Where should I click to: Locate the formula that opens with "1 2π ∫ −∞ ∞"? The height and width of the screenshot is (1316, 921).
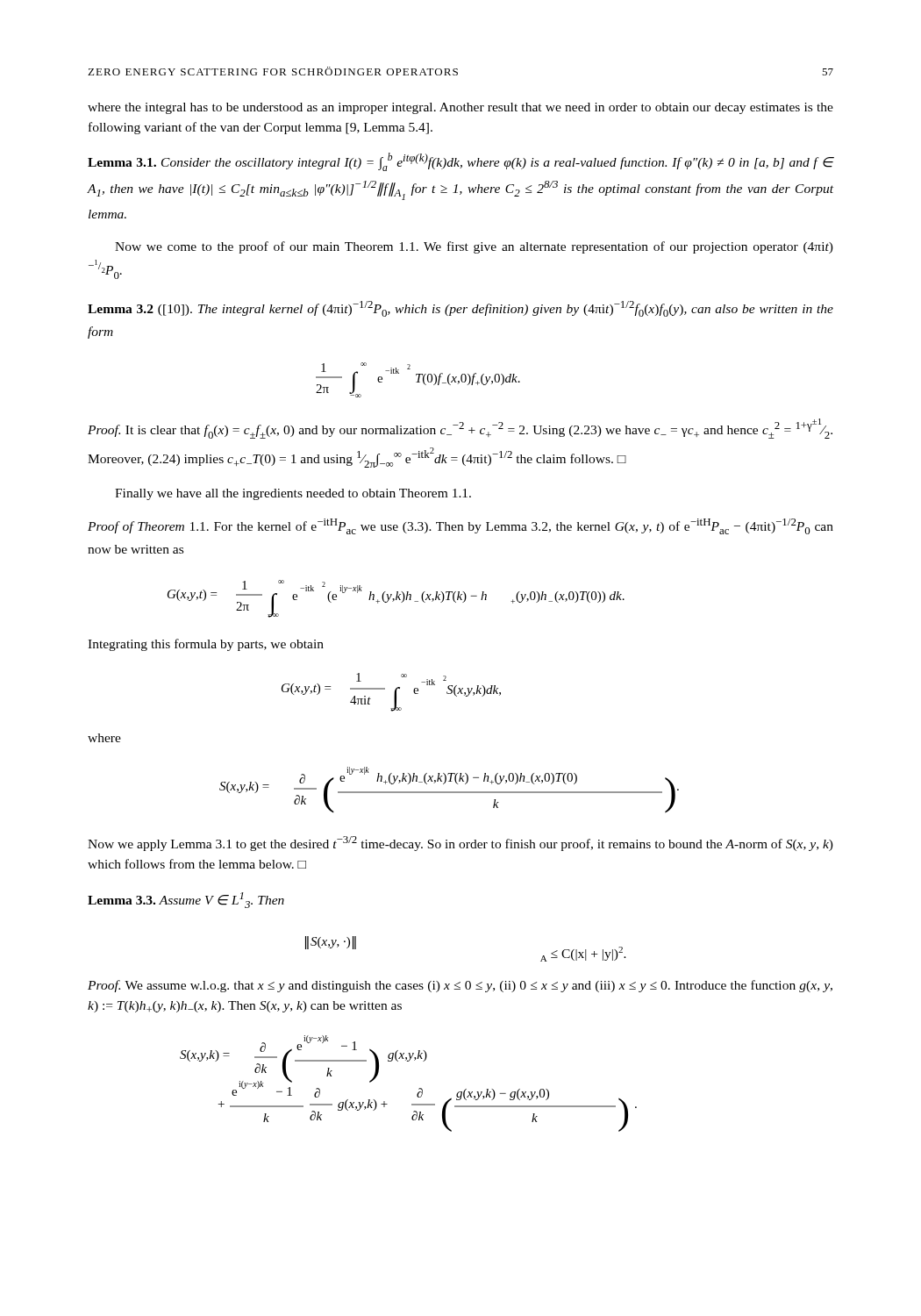pyautogui.click(x=460, y=380)
